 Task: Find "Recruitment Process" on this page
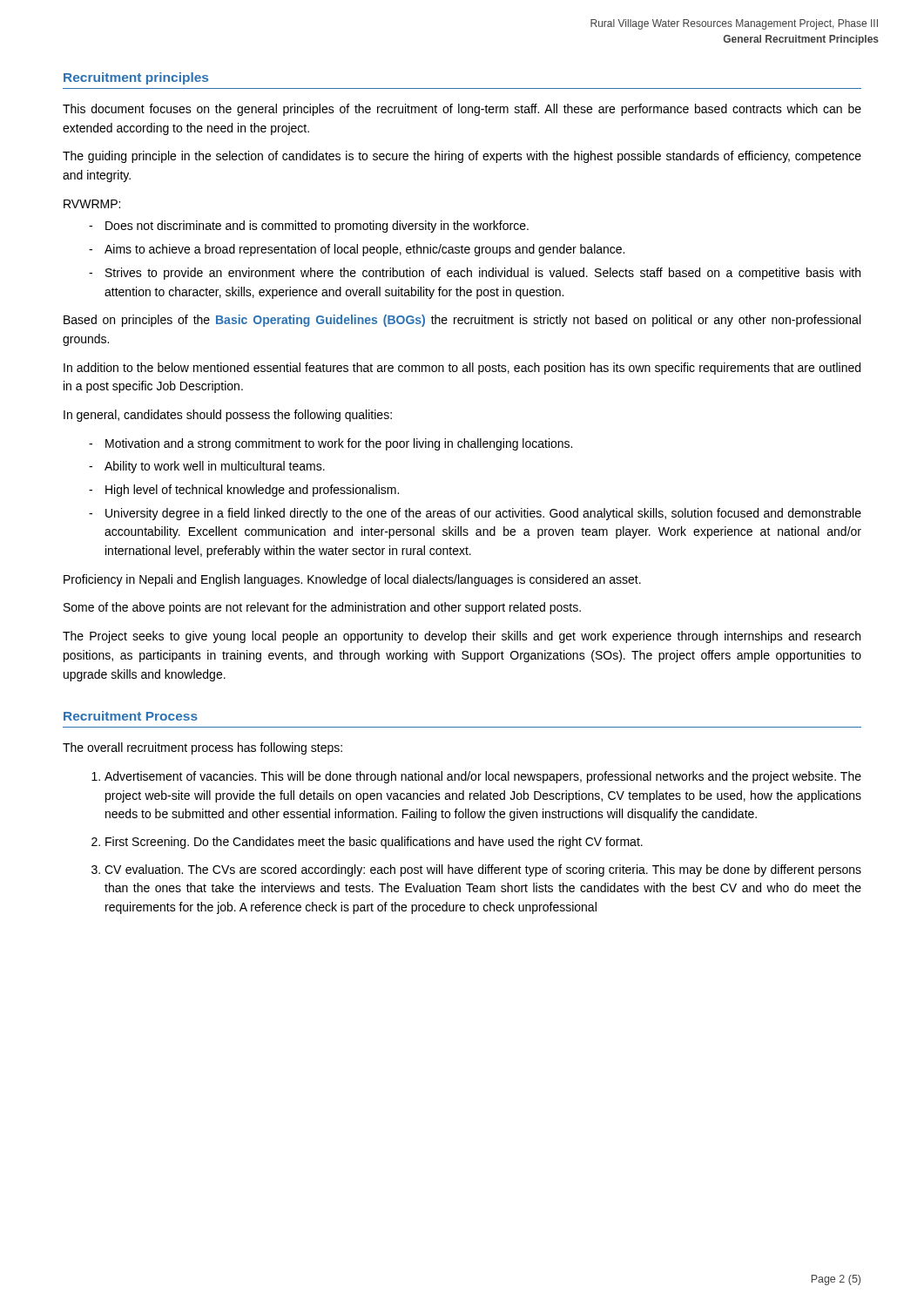(462, 718)
